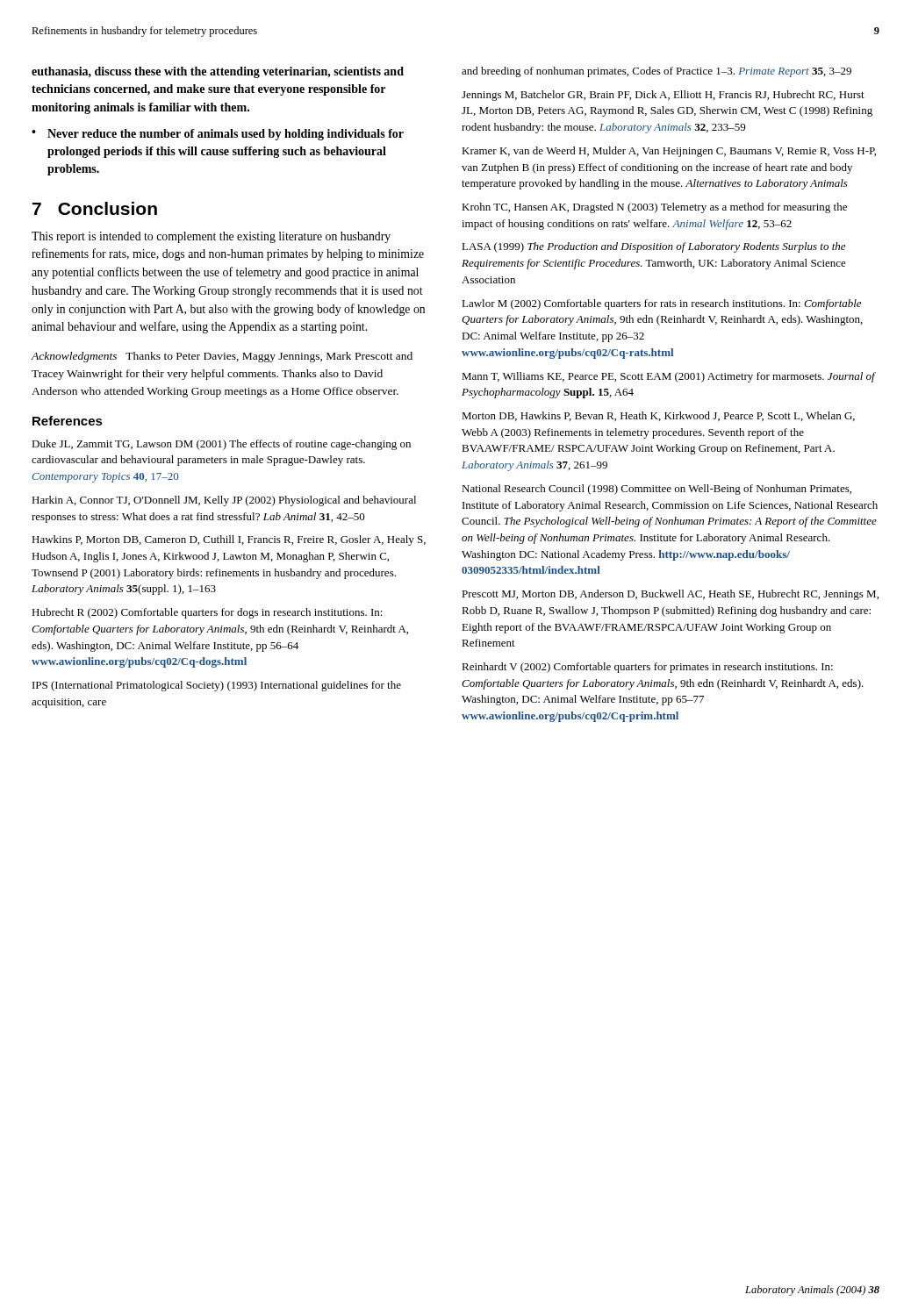Select the list item containing "euthanasia, discuss these with the"
Viewport: 911px width, 1316px height.
tap(229, 90)
